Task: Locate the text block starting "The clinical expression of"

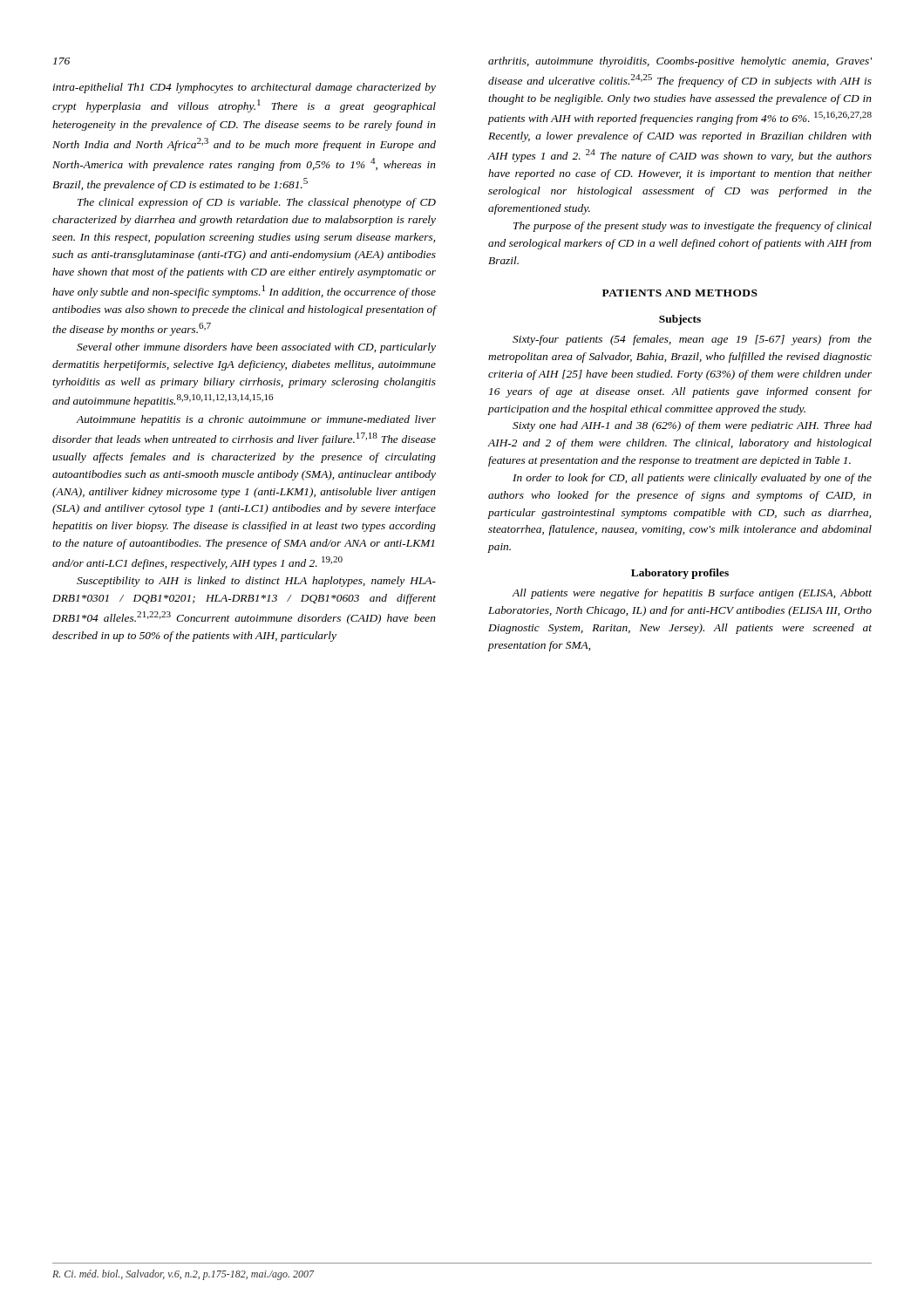Action: coord(244,266)
